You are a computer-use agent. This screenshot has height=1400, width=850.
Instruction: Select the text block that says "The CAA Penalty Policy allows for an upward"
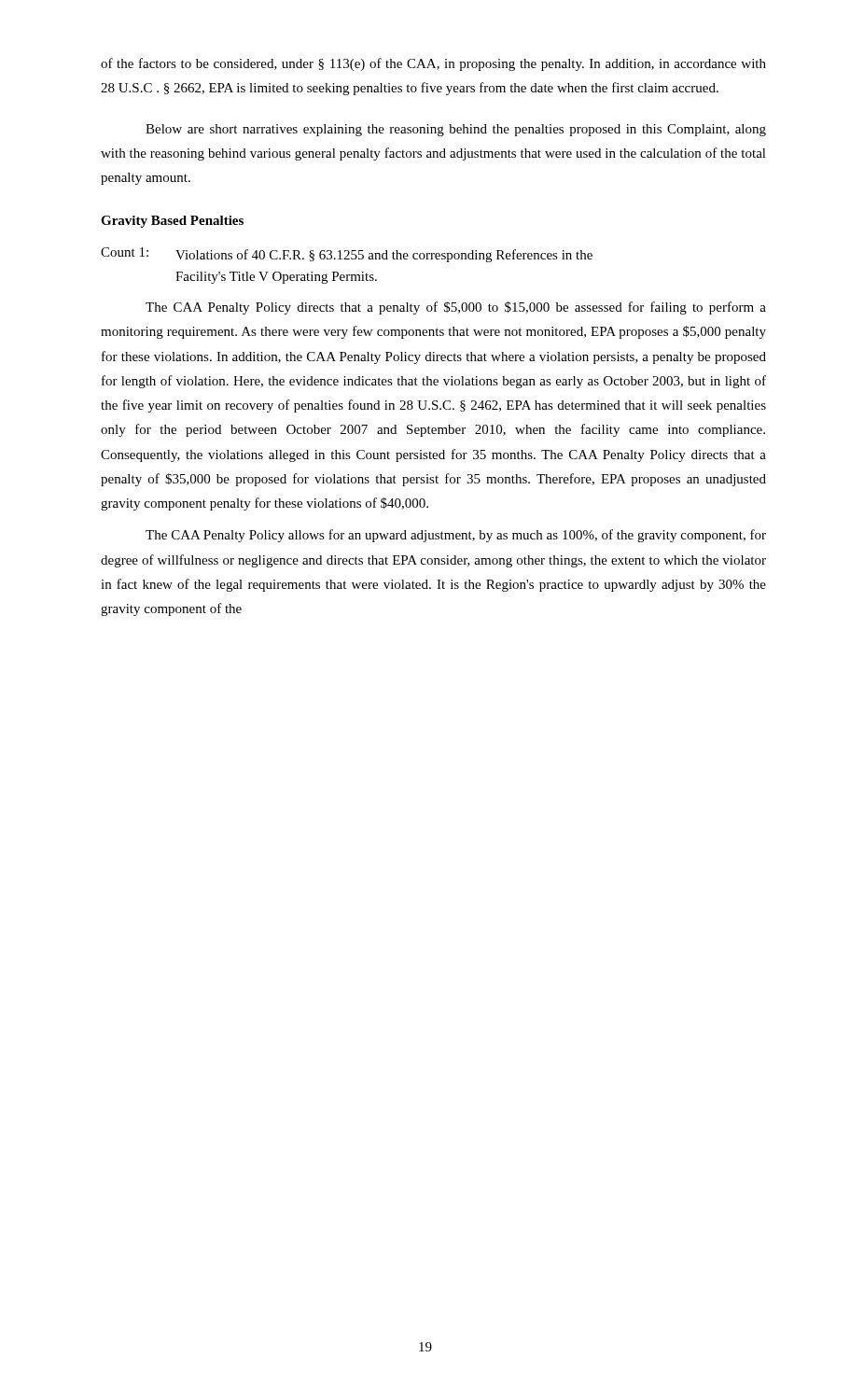433,572
